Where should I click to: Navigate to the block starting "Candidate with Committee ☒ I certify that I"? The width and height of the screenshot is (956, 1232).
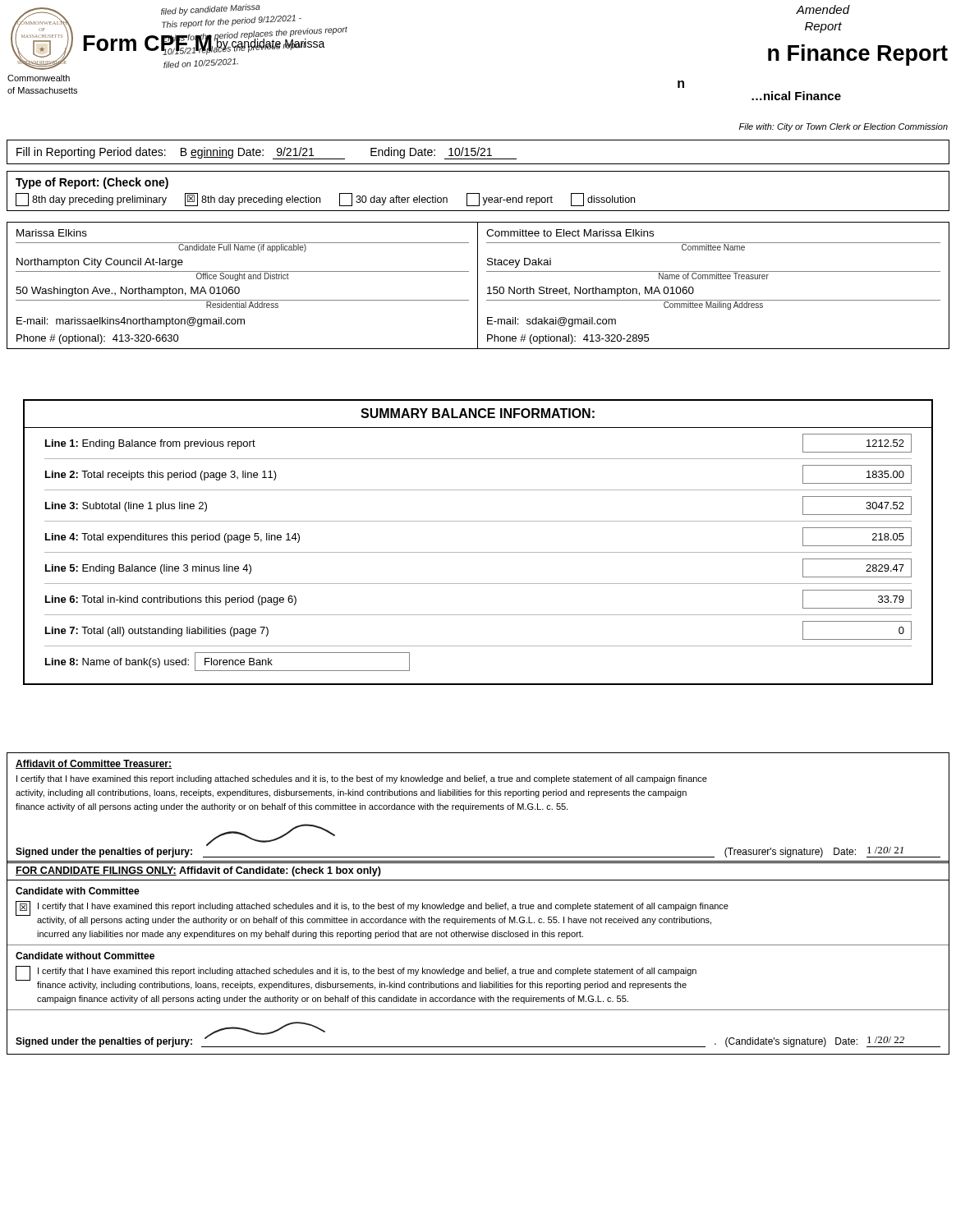(x=478, y=913)
